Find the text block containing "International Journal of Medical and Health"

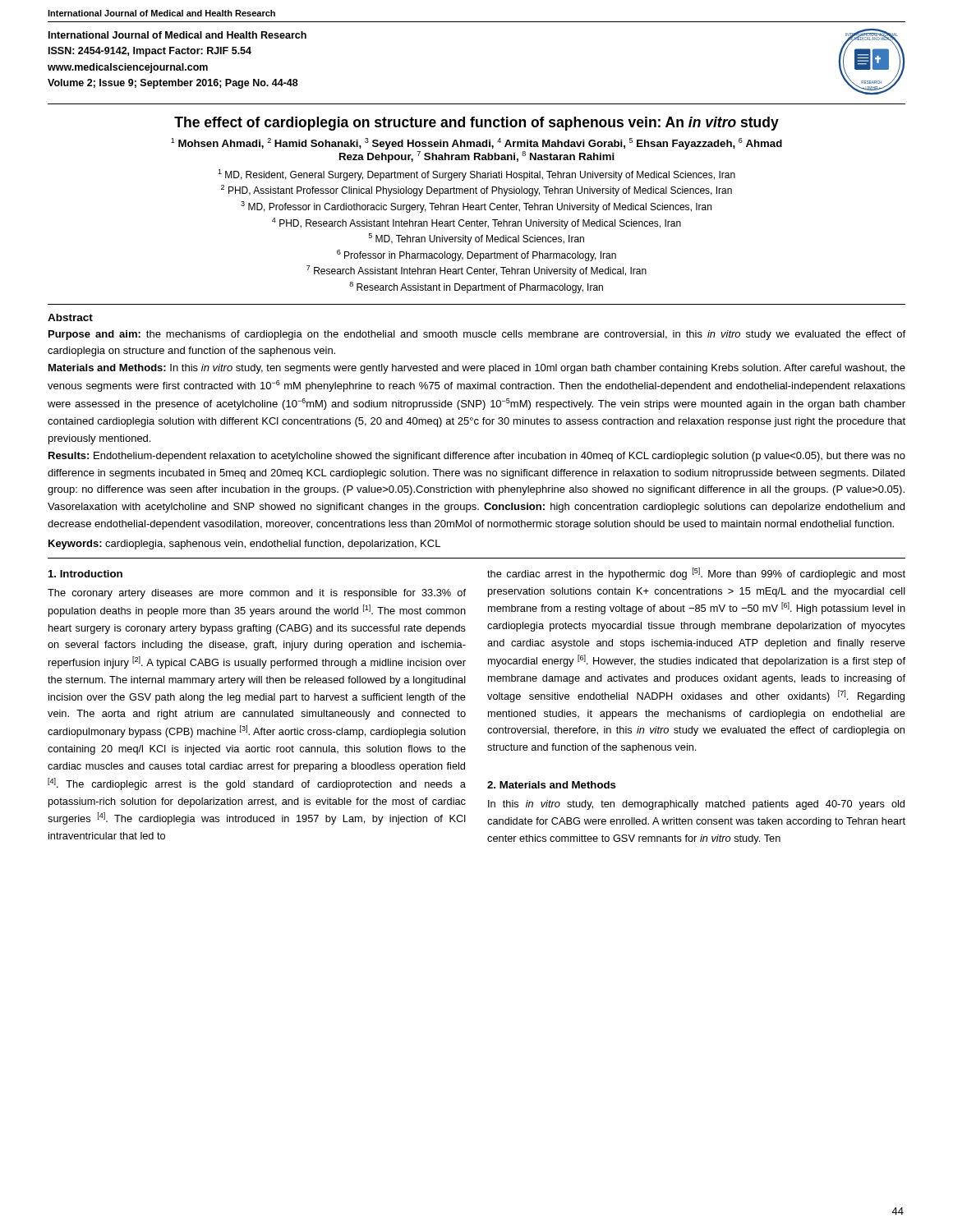[151, 64]
